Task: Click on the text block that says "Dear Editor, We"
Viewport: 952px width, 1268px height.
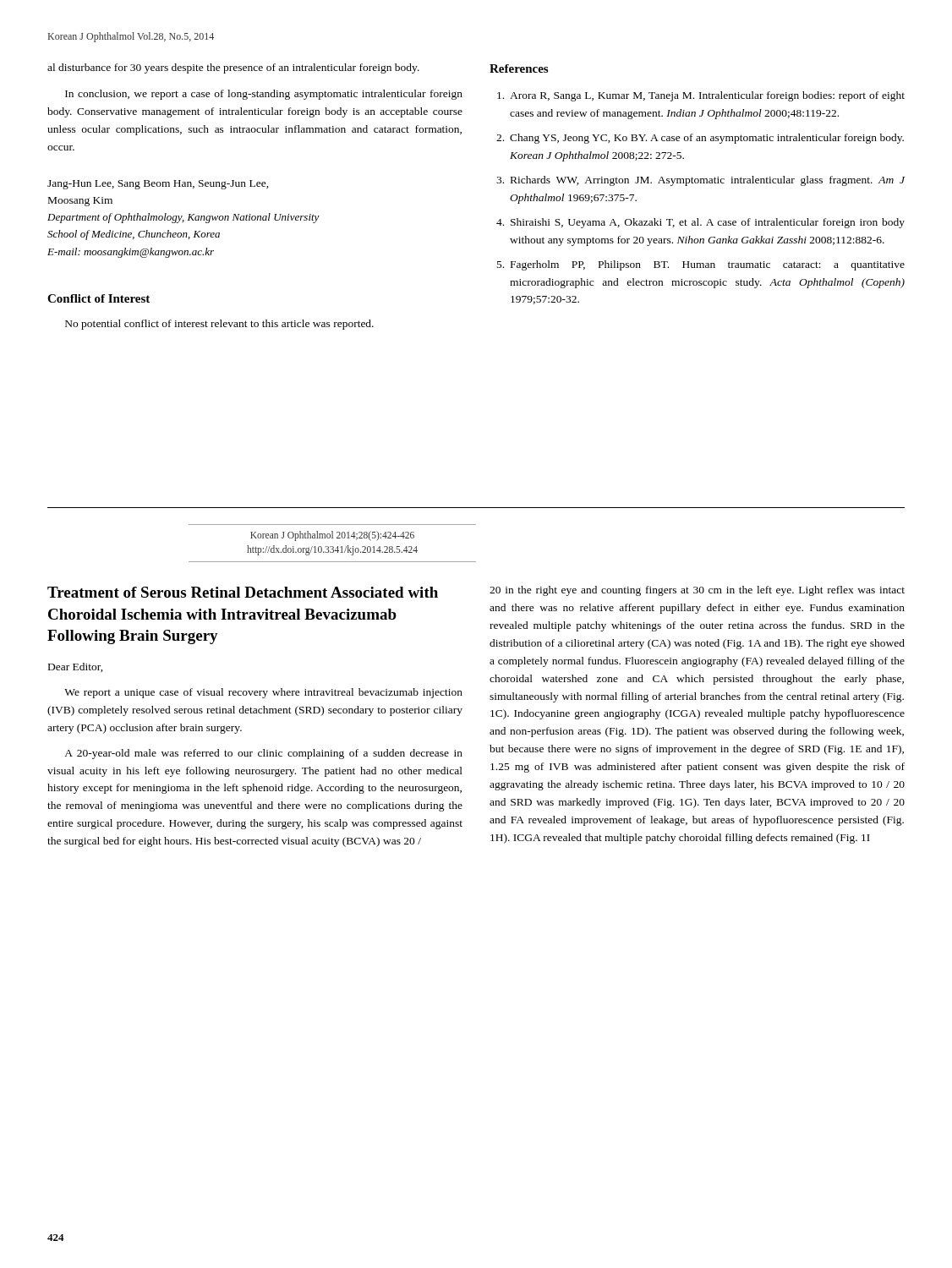Action: tap(255, 755)
